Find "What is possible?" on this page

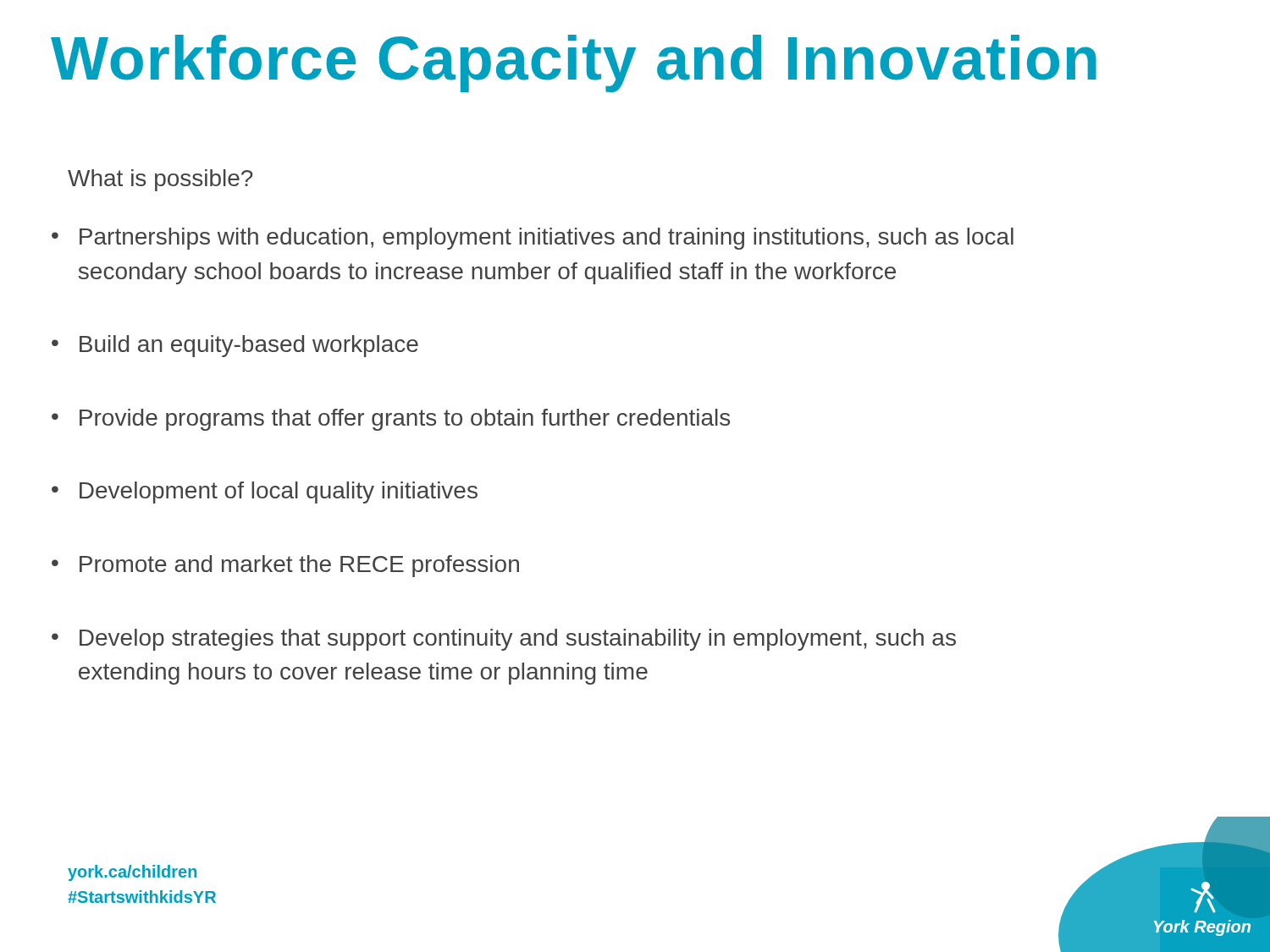pos(161,178)
